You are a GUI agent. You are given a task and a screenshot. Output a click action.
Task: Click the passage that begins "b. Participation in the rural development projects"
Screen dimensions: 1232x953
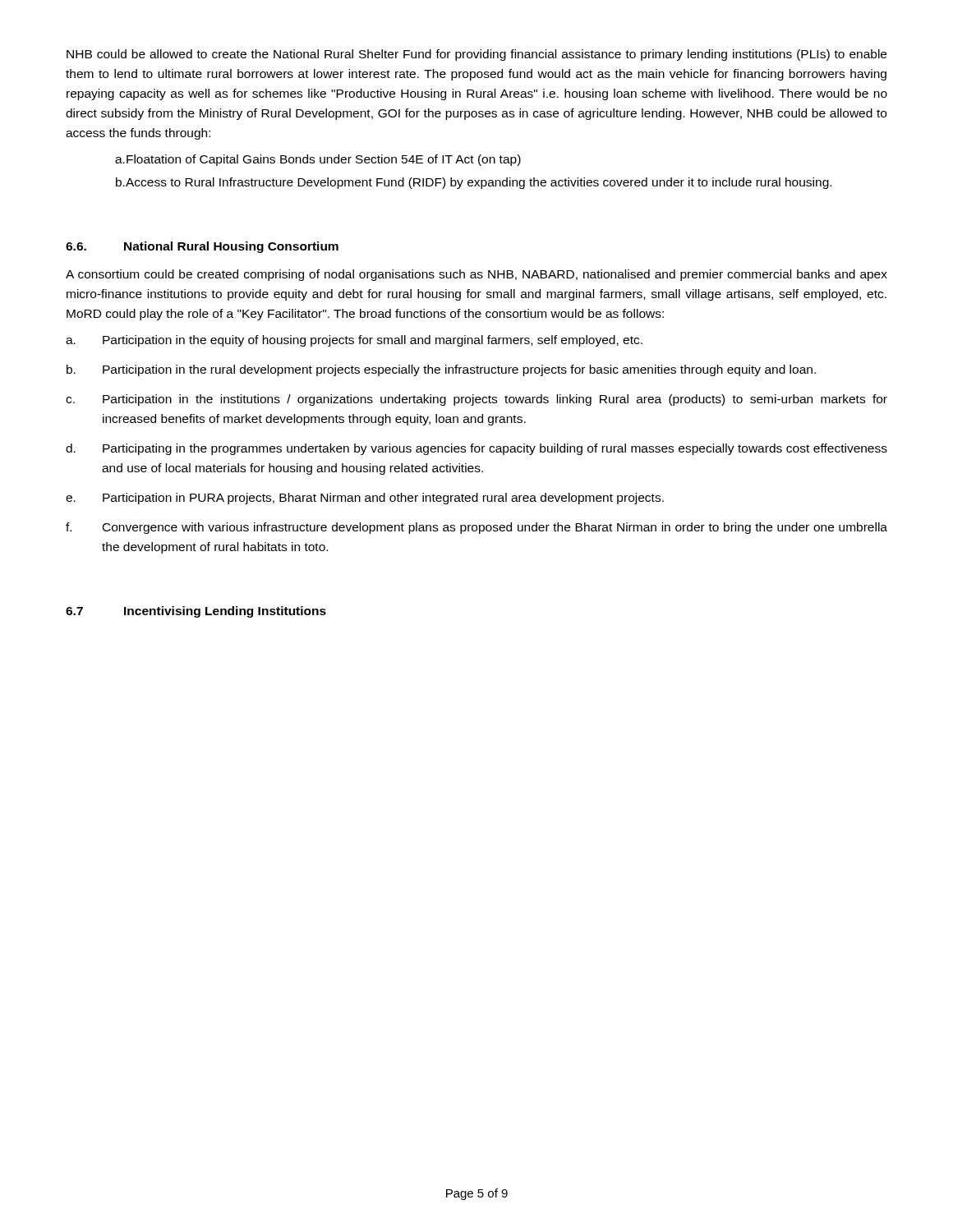pos(476,370)
